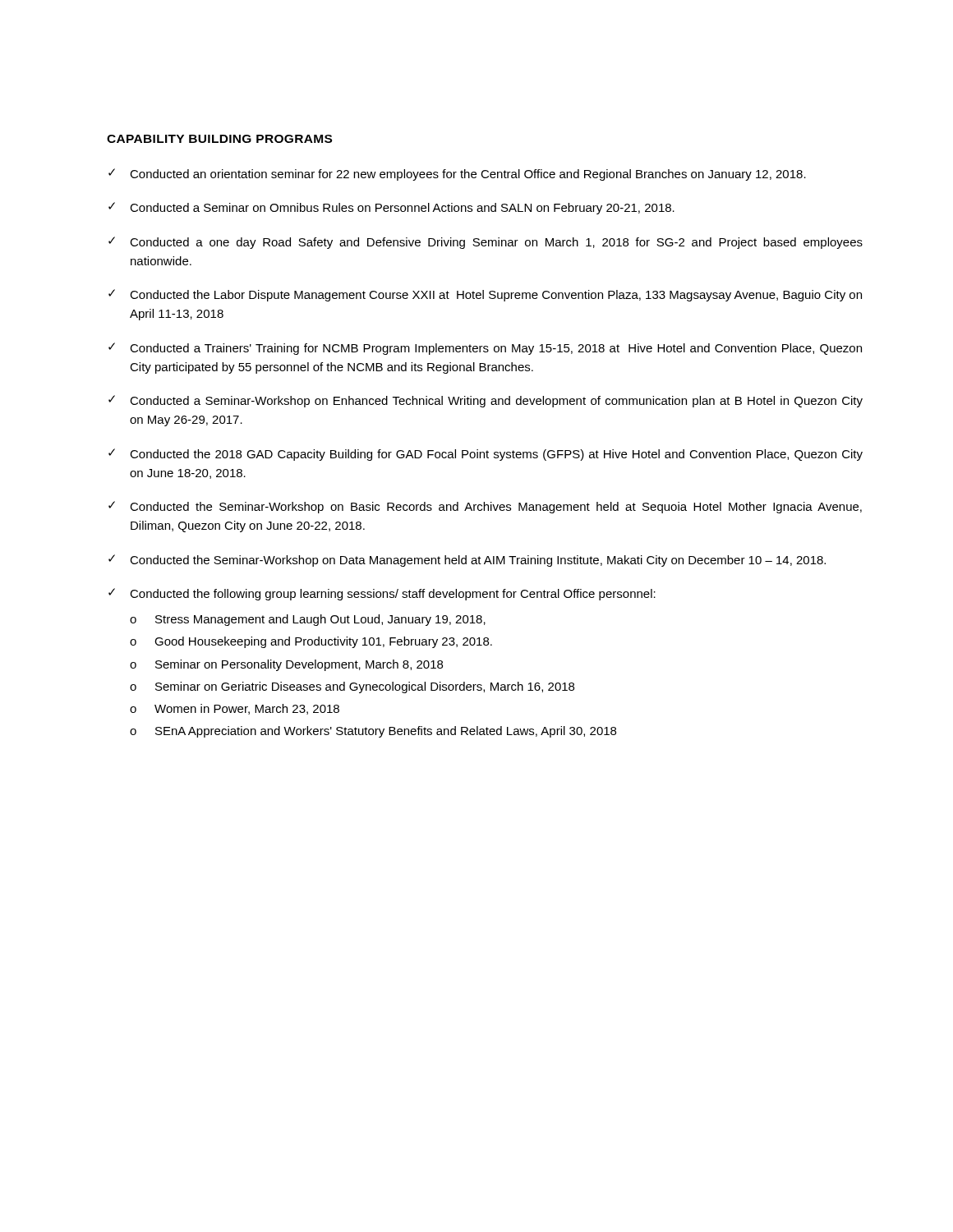Click the passage that begins "✓ Conducted an"
953x1232 pixels.
[x=485, y=174]
